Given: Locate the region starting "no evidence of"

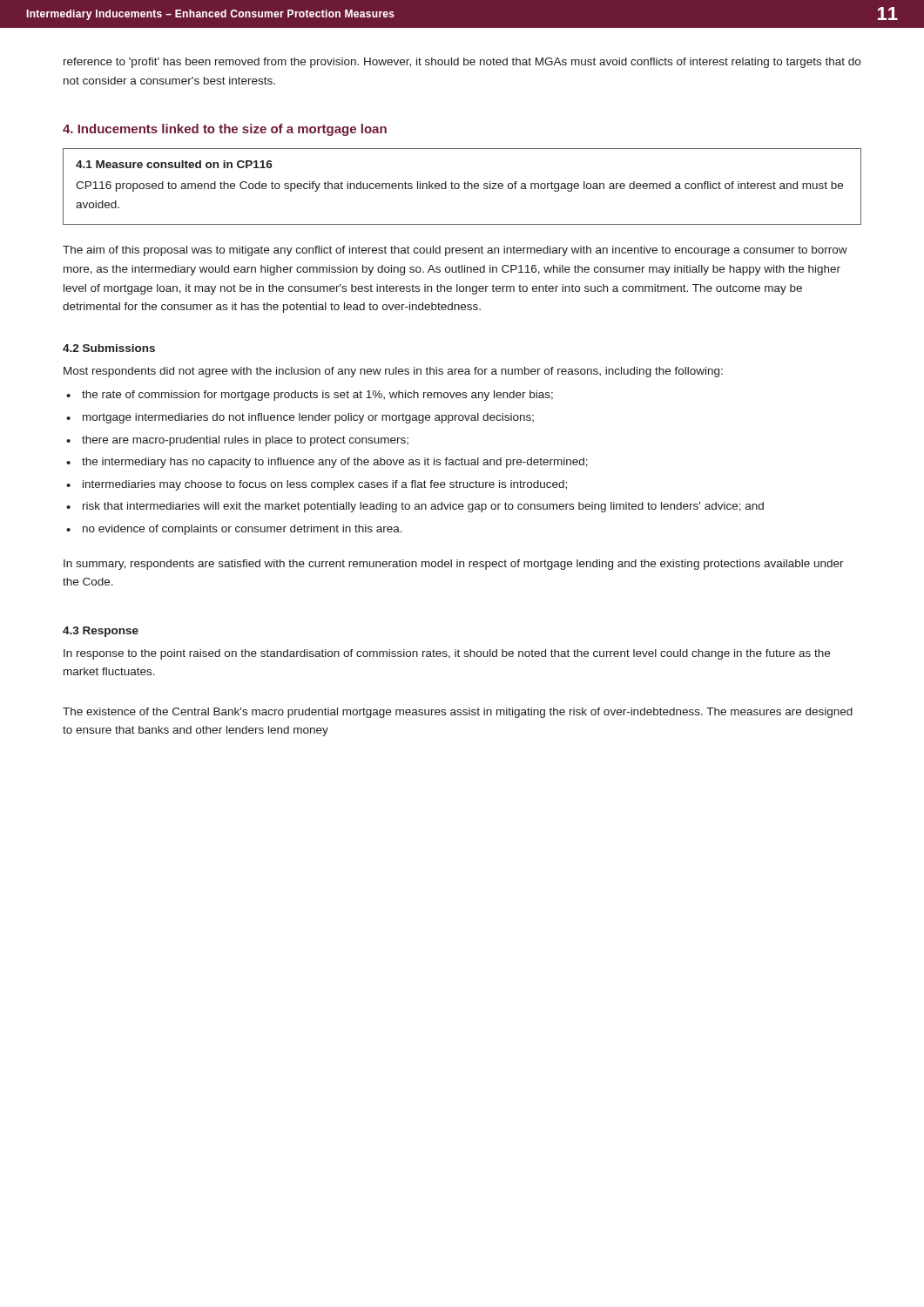Looking at the screenshot, I should (x=242, y=528).
